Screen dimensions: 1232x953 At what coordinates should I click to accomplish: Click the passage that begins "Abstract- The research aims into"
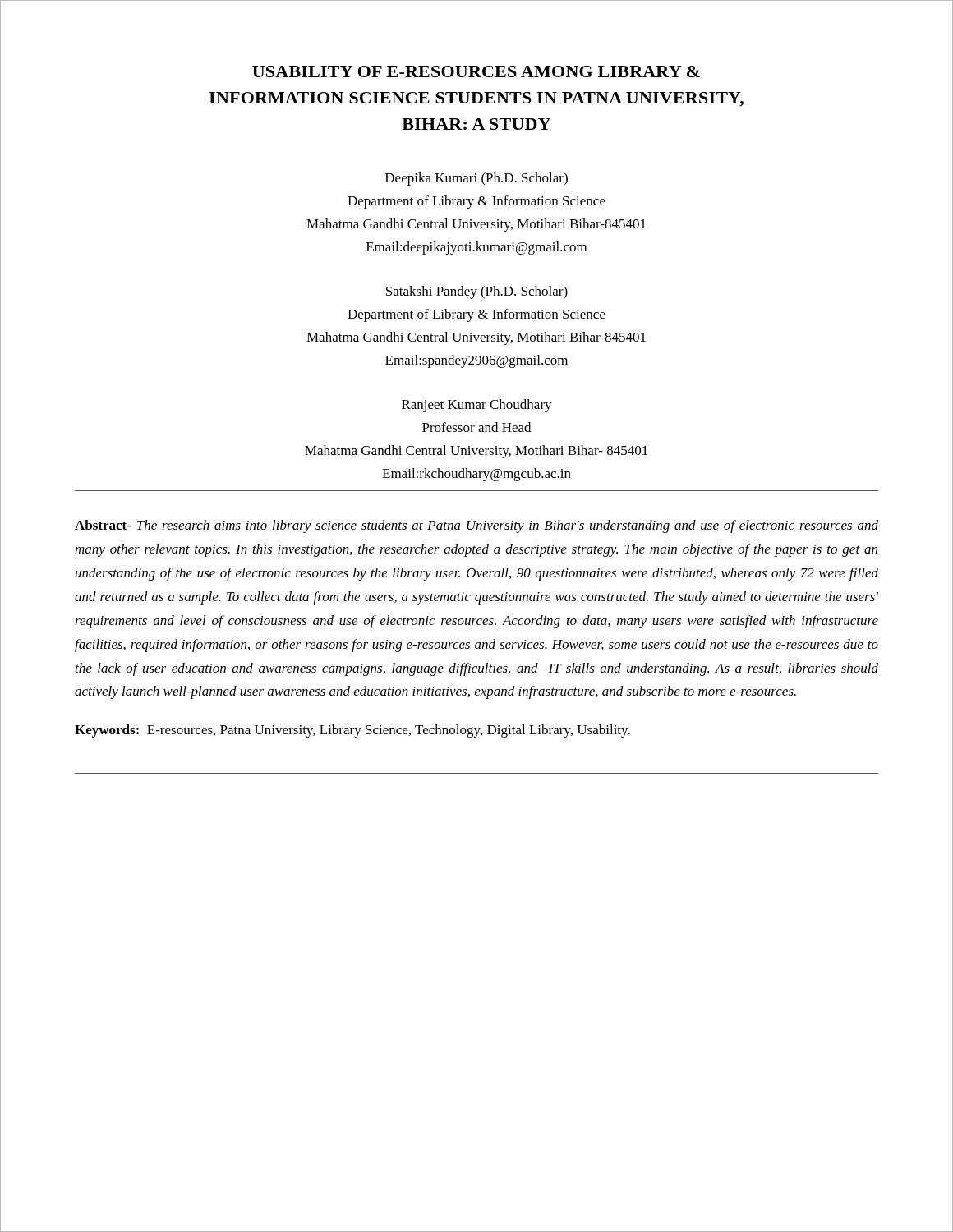coord(476,609)
